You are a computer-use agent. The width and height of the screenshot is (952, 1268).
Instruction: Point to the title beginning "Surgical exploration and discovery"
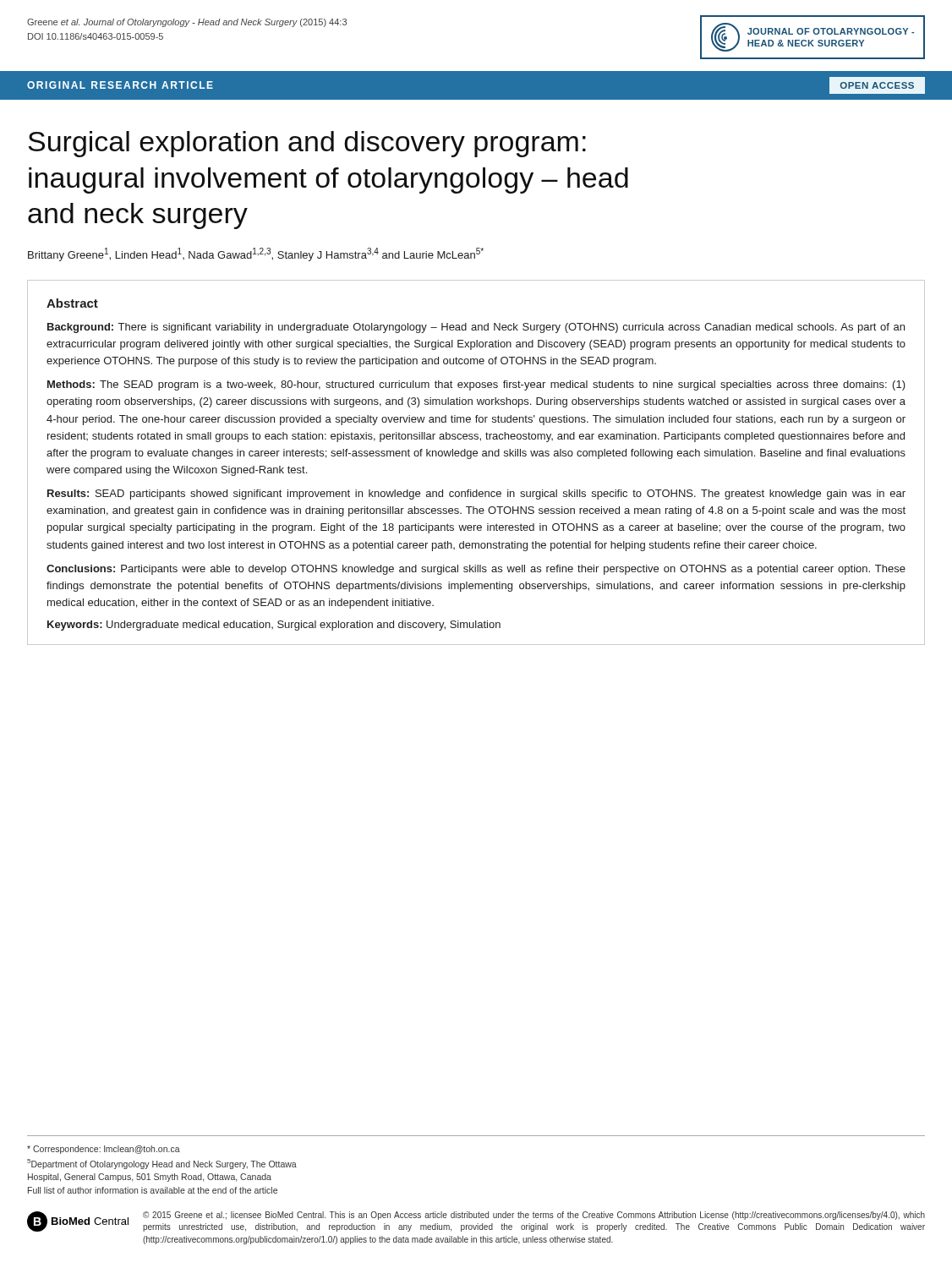click(x=328, y=177)
